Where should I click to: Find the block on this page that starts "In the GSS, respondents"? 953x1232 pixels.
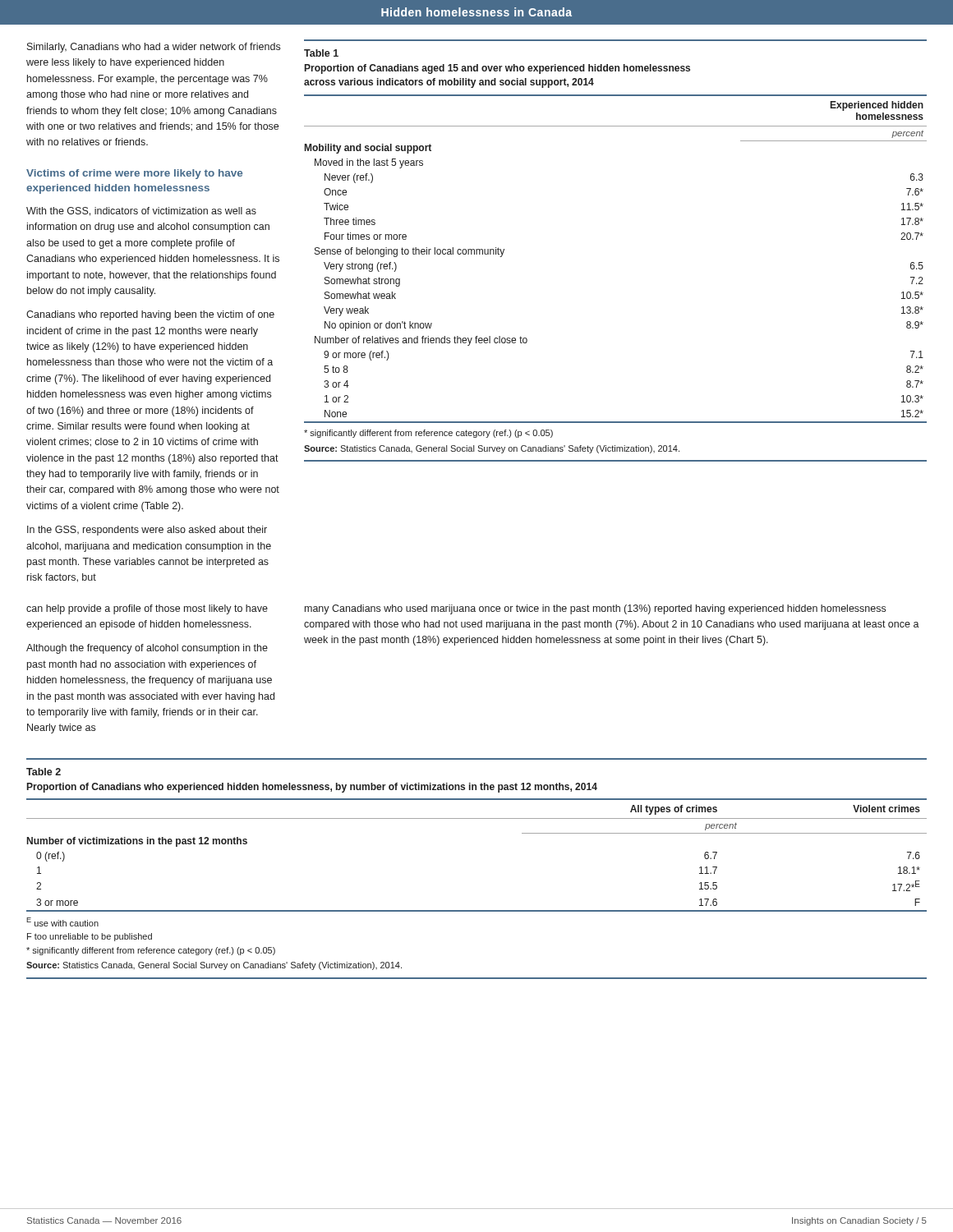click(149, 554)
